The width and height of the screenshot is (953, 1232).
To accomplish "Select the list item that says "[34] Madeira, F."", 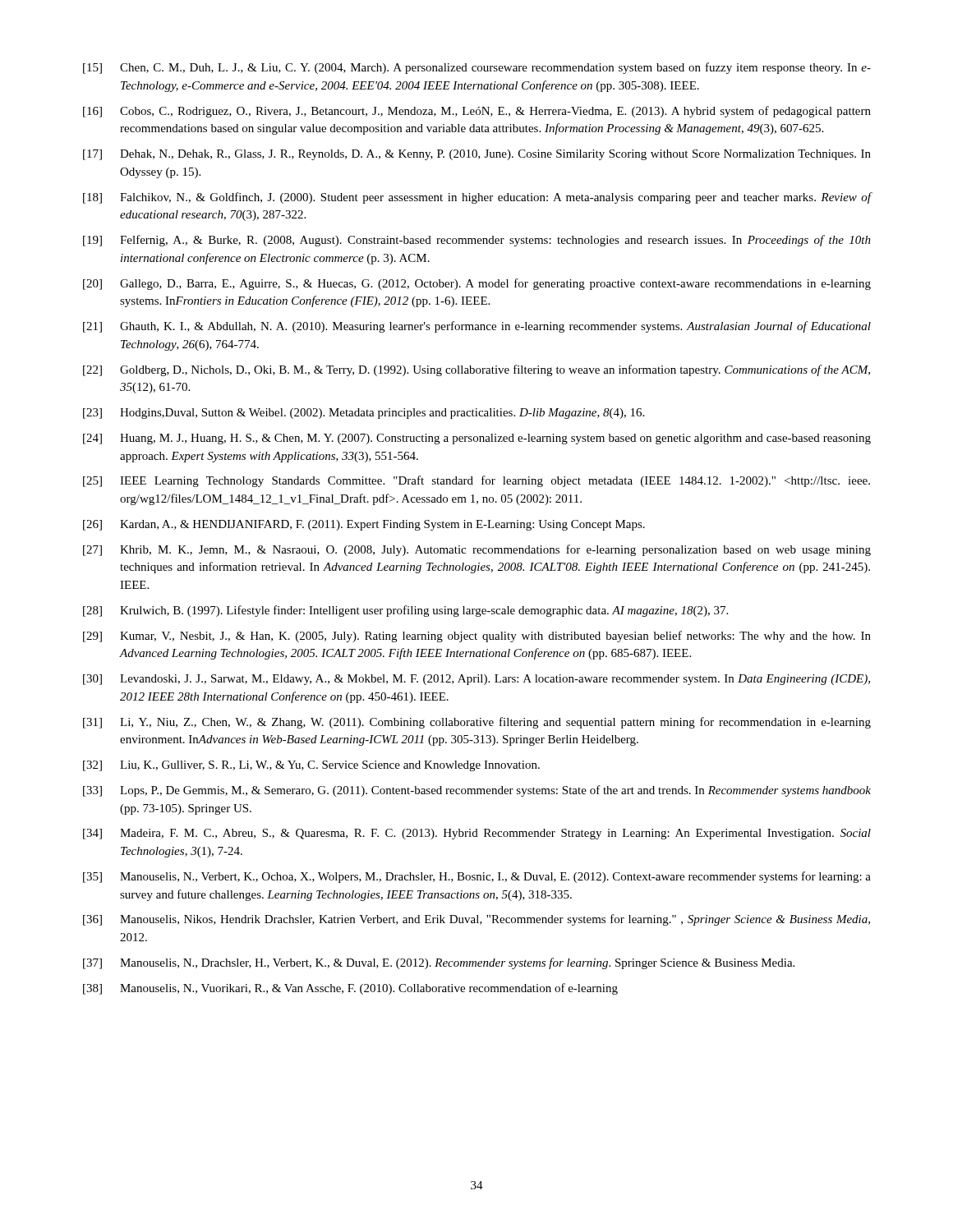I will 476,843.
